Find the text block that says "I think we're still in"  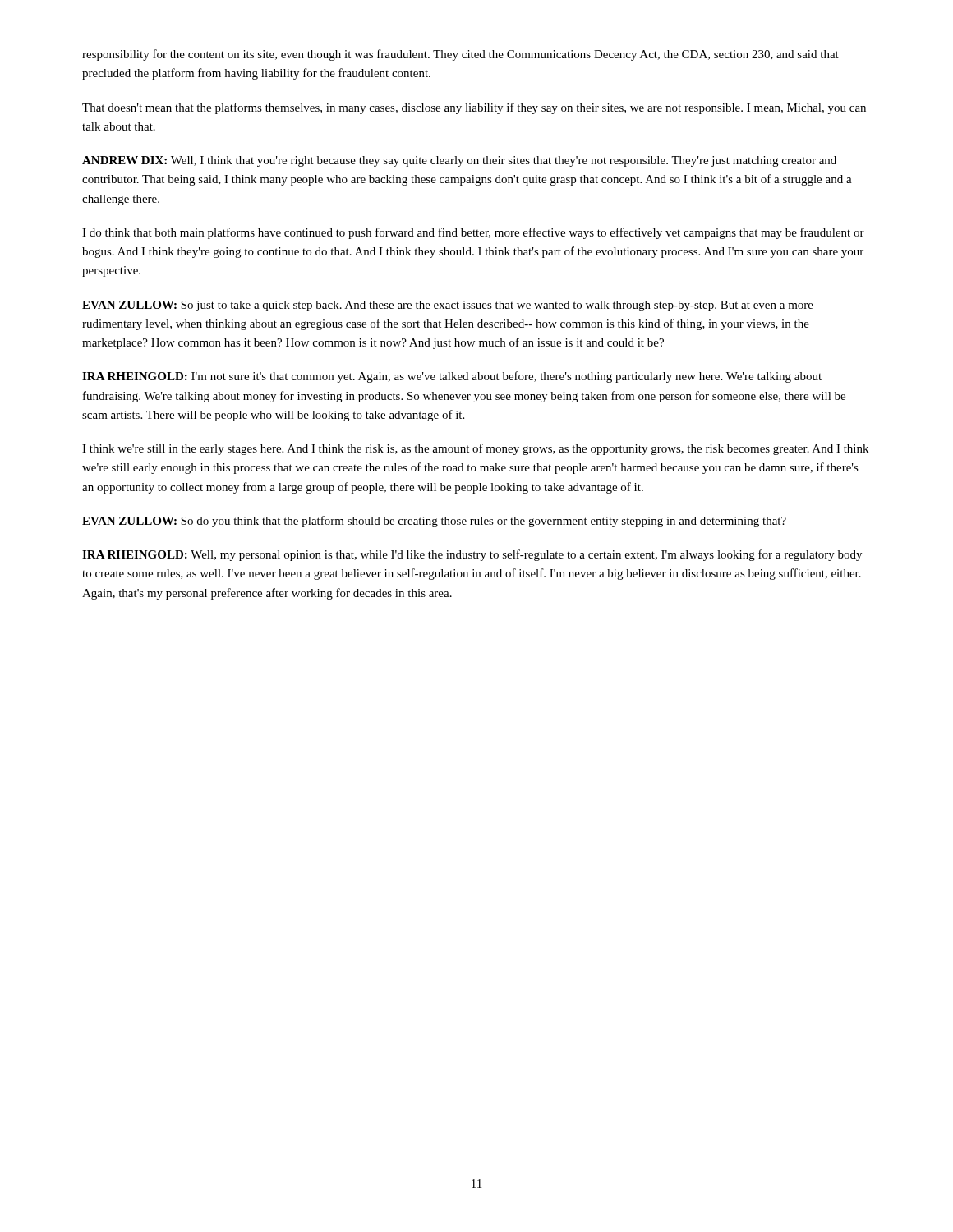(475, 468)
